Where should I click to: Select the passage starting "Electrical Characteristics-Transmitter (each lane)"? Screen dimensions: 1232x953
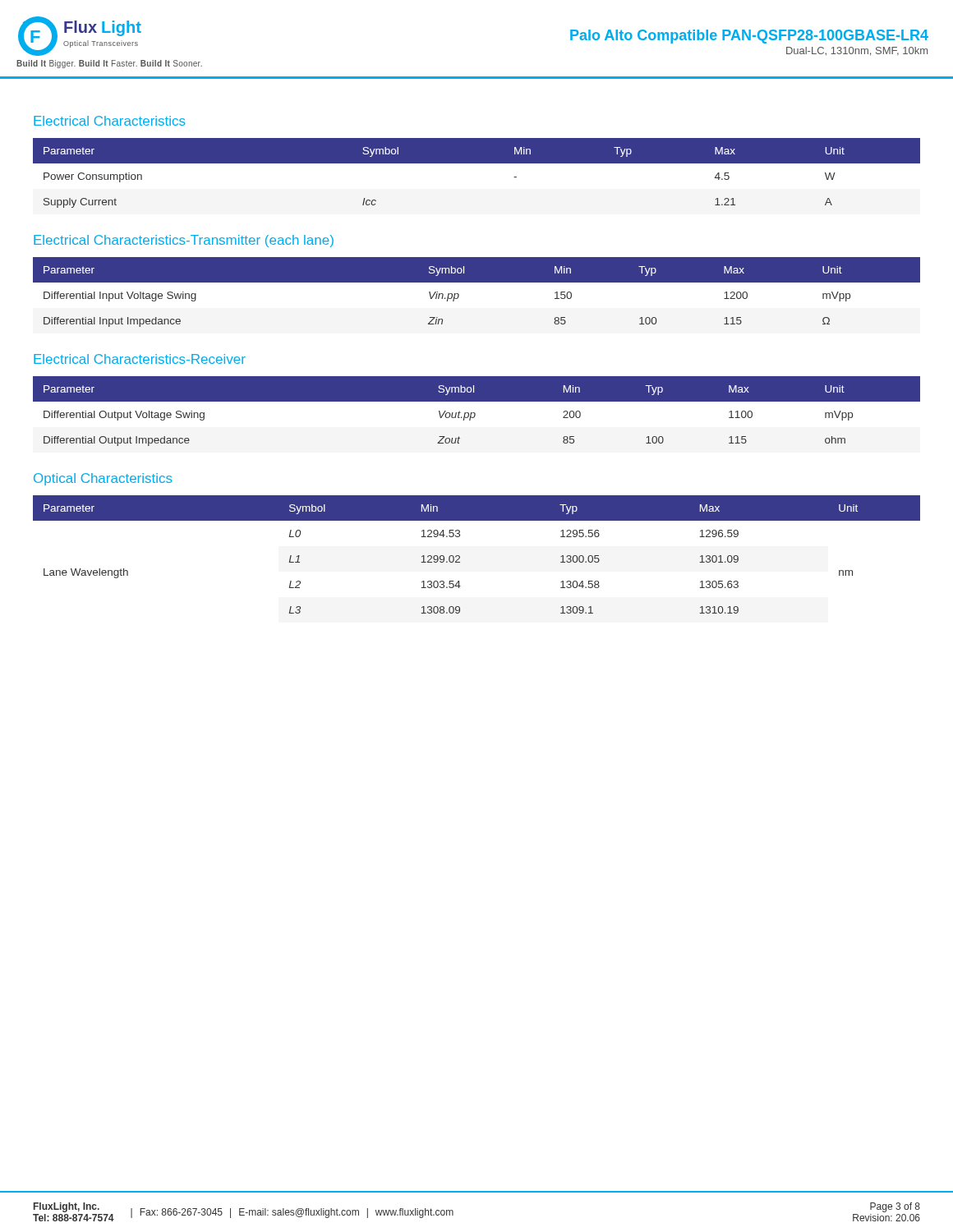coord(184,240)
